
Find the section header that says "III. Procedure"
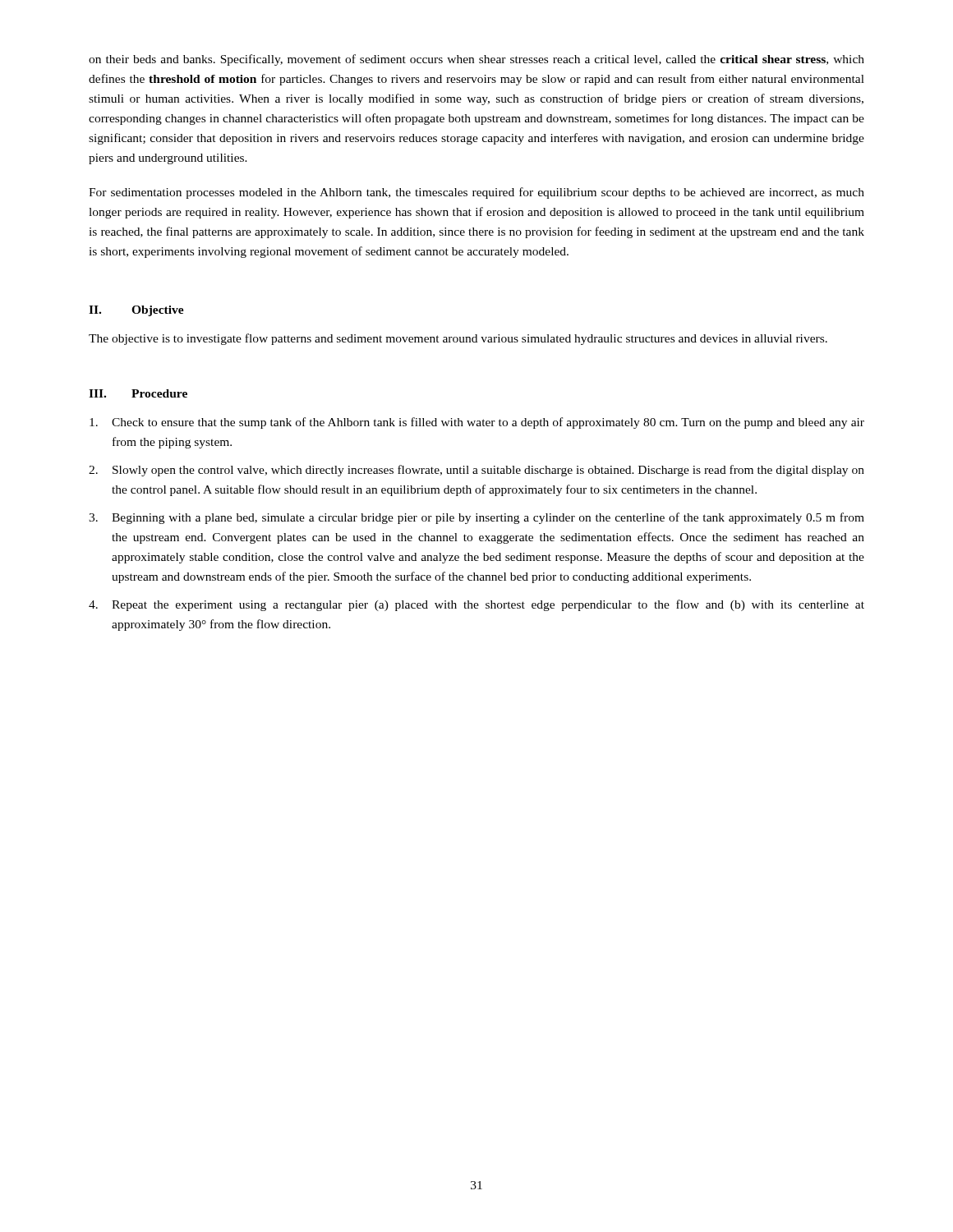138,394
